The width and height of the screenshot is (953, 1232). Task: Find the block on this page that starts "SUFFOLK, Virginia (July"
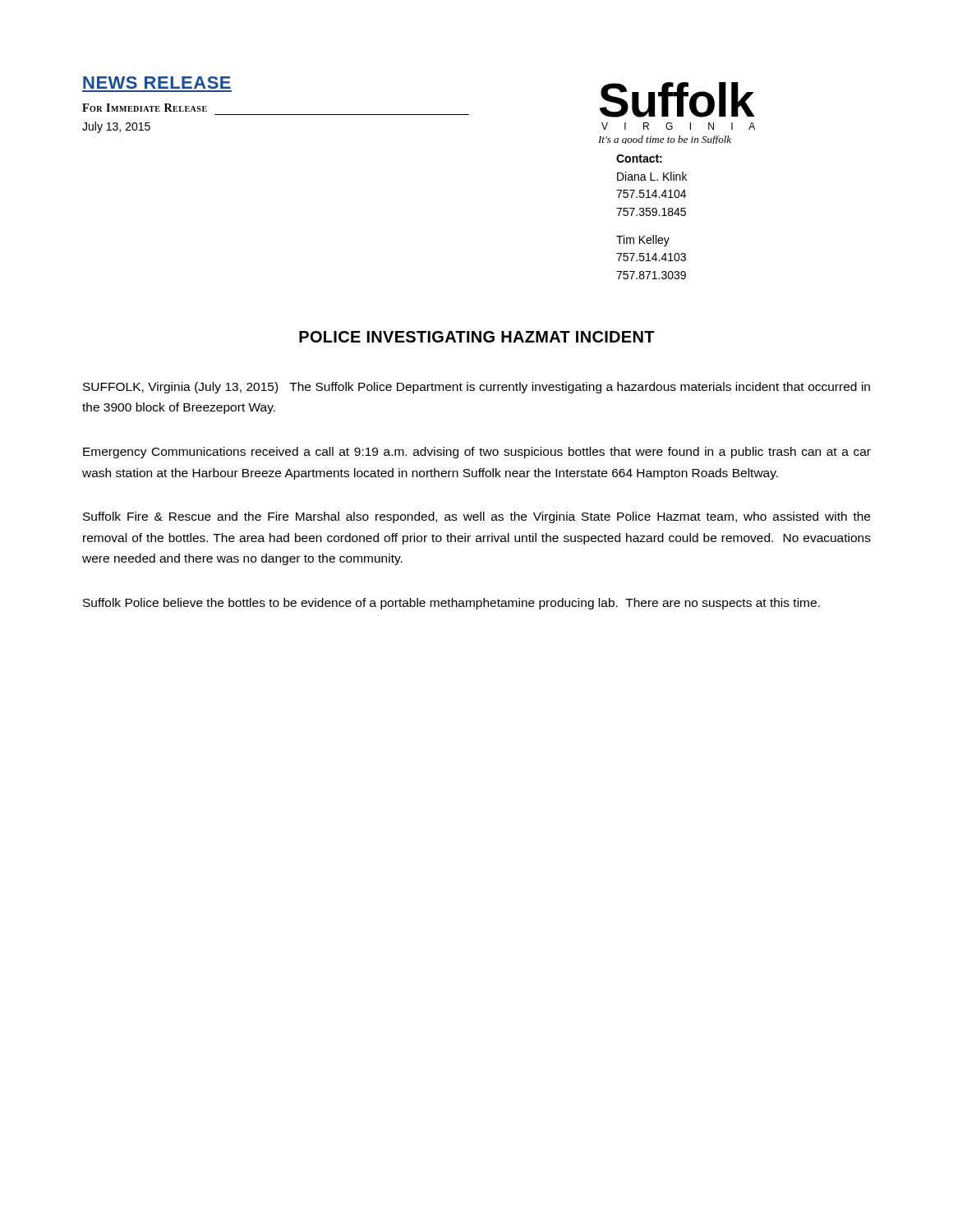[x=476, y=397]
